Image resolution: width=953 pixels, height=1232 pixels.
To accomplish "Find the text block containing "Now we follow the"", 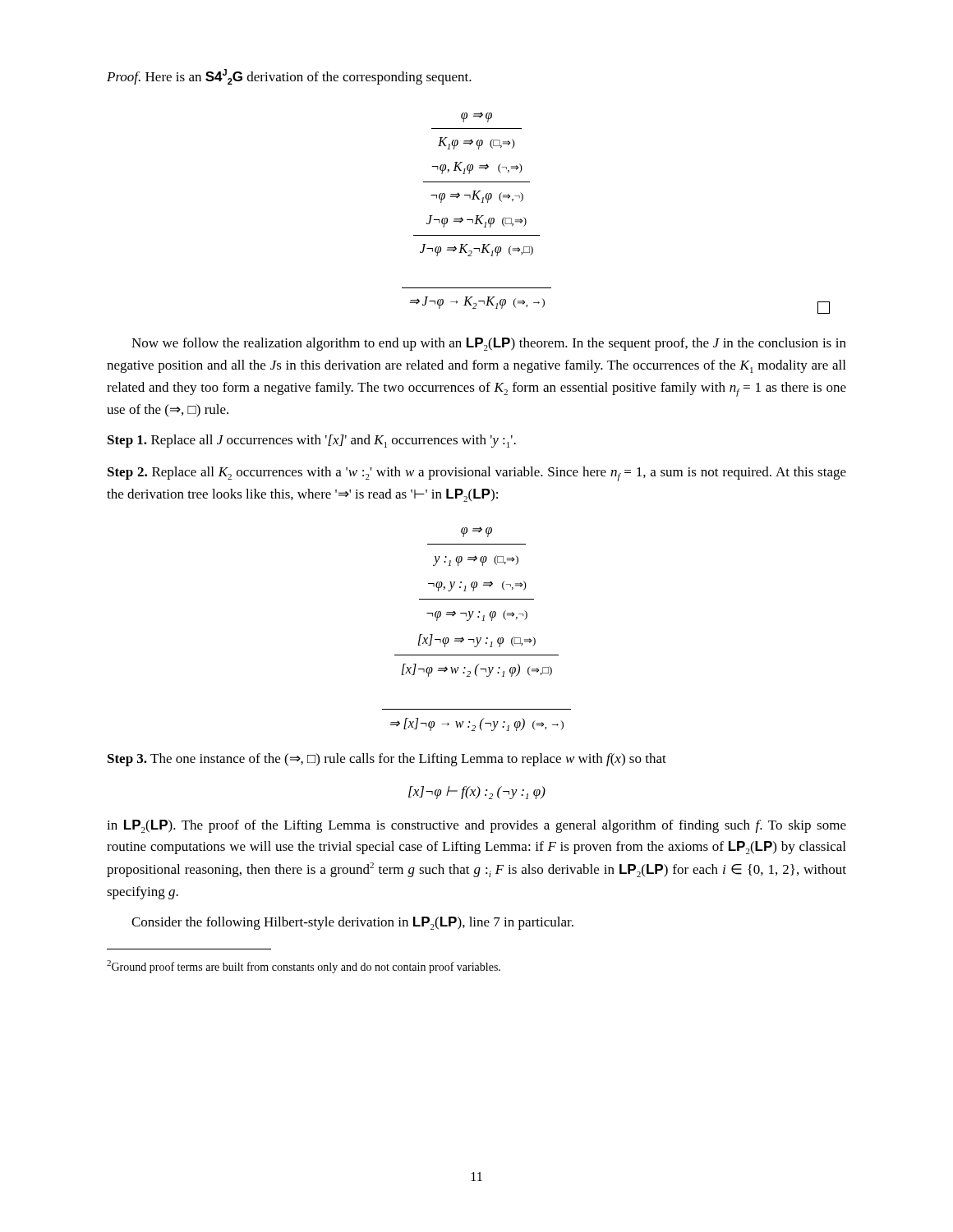I will pyautogui.click(x=476, y=376).
